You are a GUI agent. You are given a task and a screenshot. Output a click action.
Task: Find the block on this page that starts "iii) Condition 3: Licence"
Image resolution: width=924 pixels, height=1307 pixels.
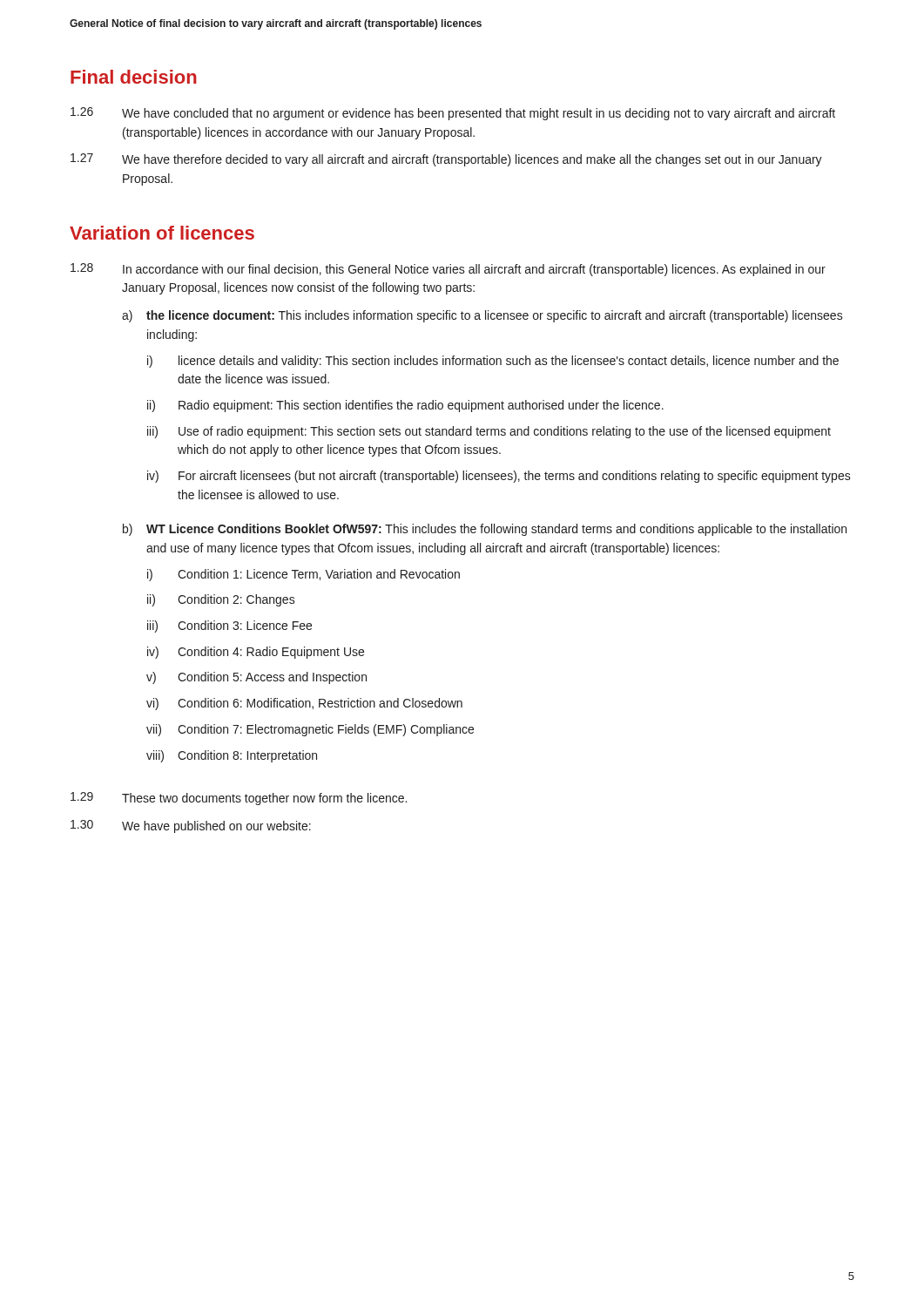point(229,626)
